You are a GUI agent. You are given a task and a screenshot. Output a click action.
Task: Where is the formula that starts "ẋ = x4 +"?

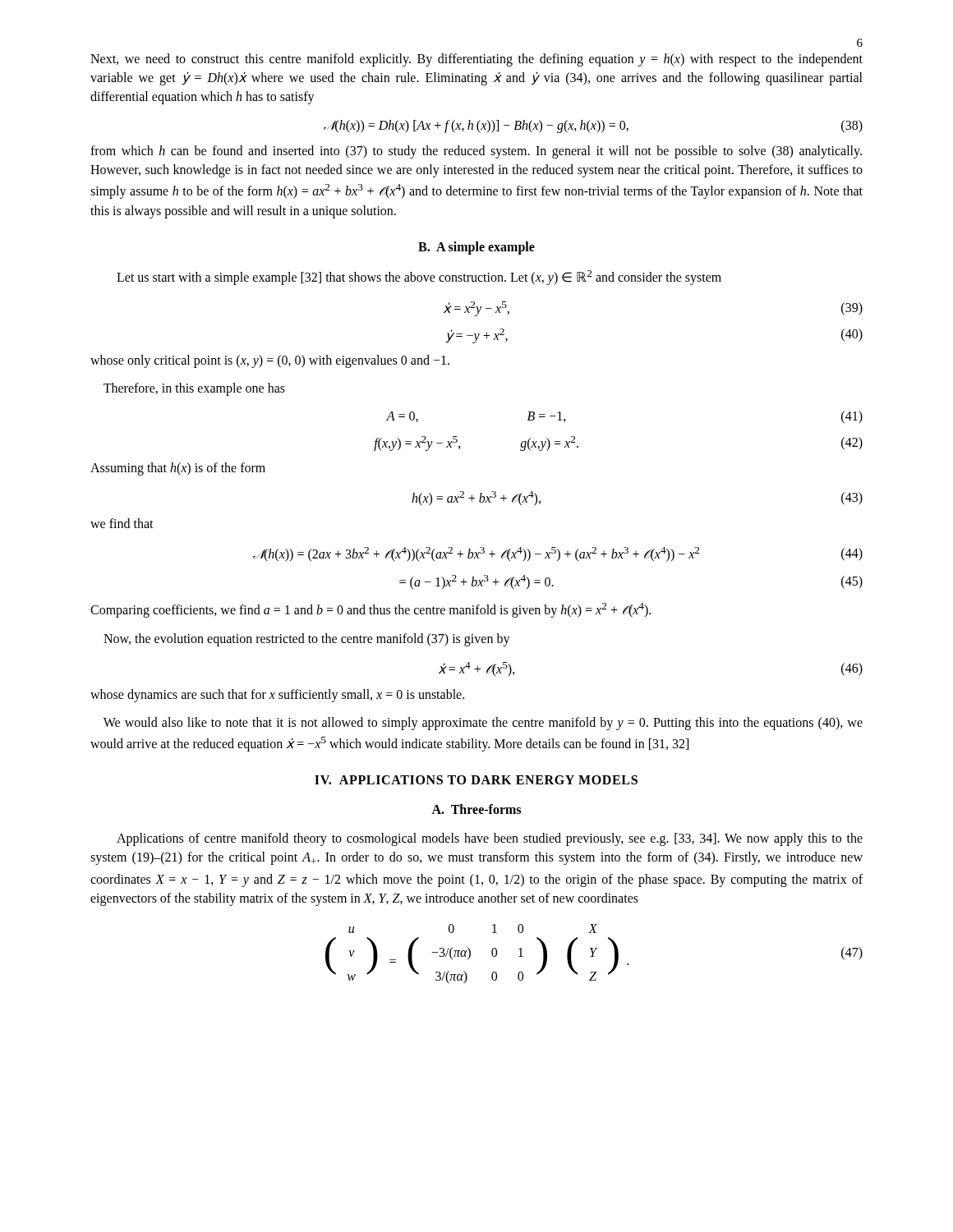pyautogui.click(x=477, y=669)
